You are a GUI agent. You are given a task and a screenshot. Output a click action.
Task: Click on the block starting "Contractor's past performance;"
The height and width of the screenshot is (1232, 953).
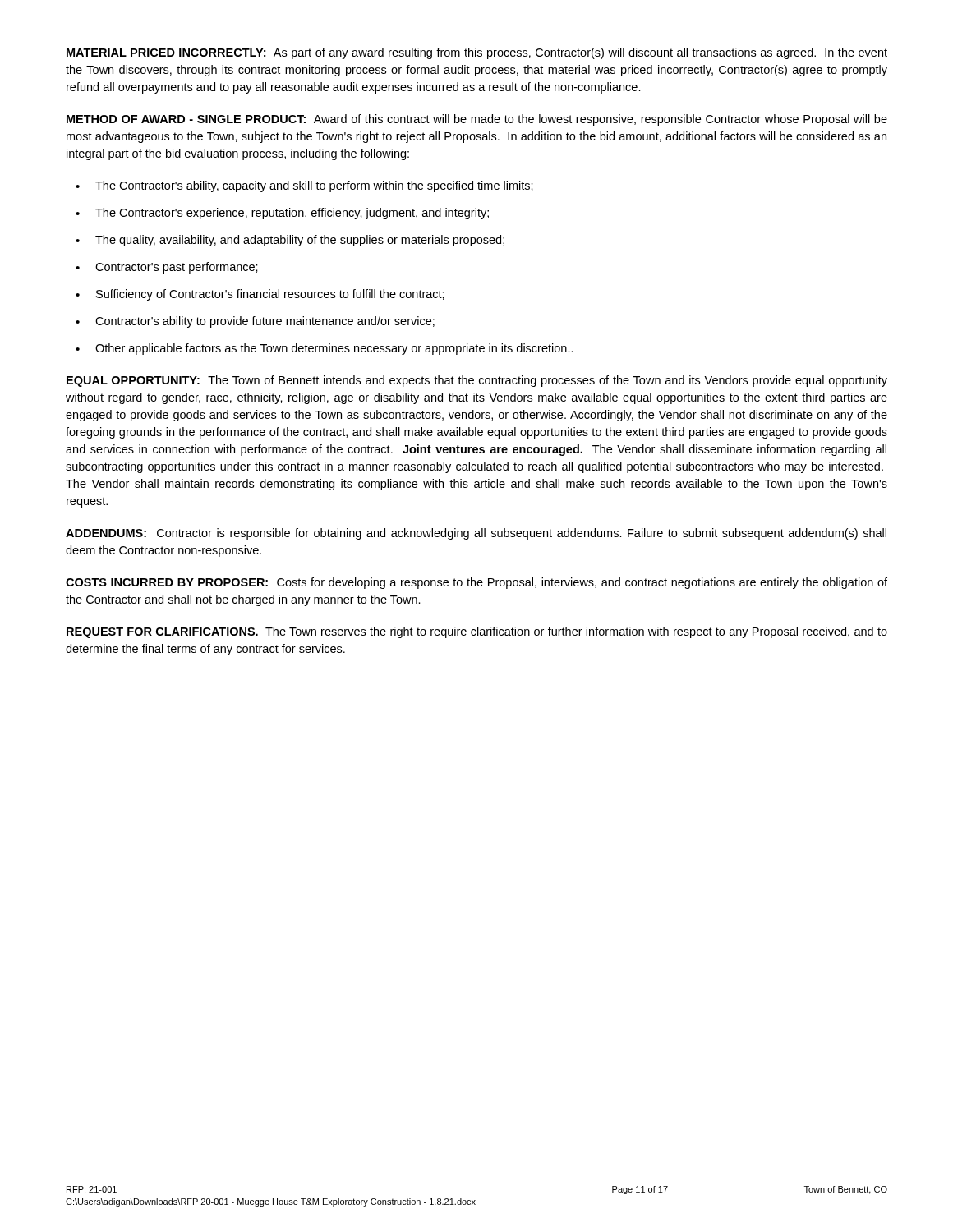pyautogui.click(x=177, y=267)
